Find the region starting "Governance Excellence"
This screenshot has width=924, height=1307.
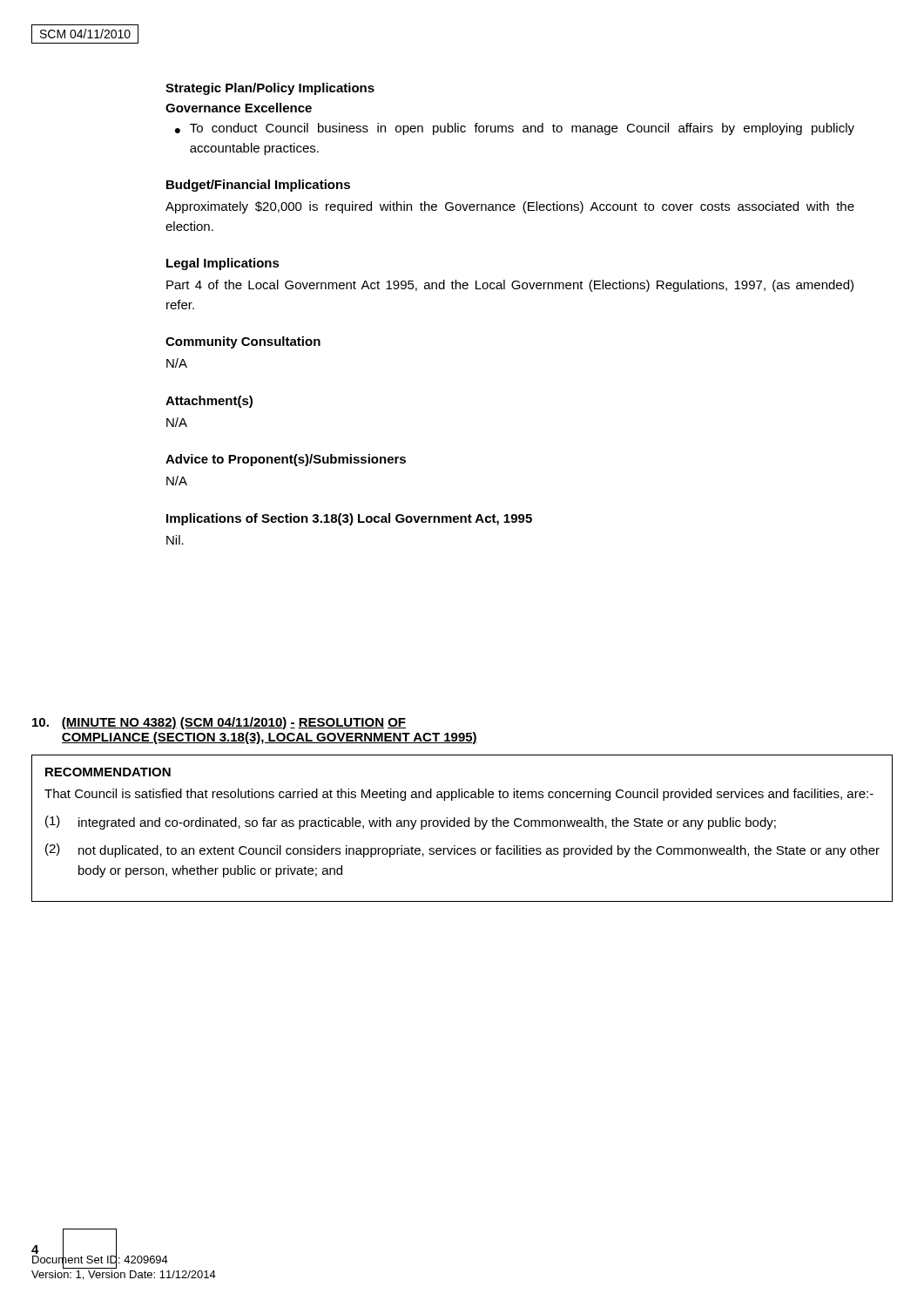click(x=239, y=108)
